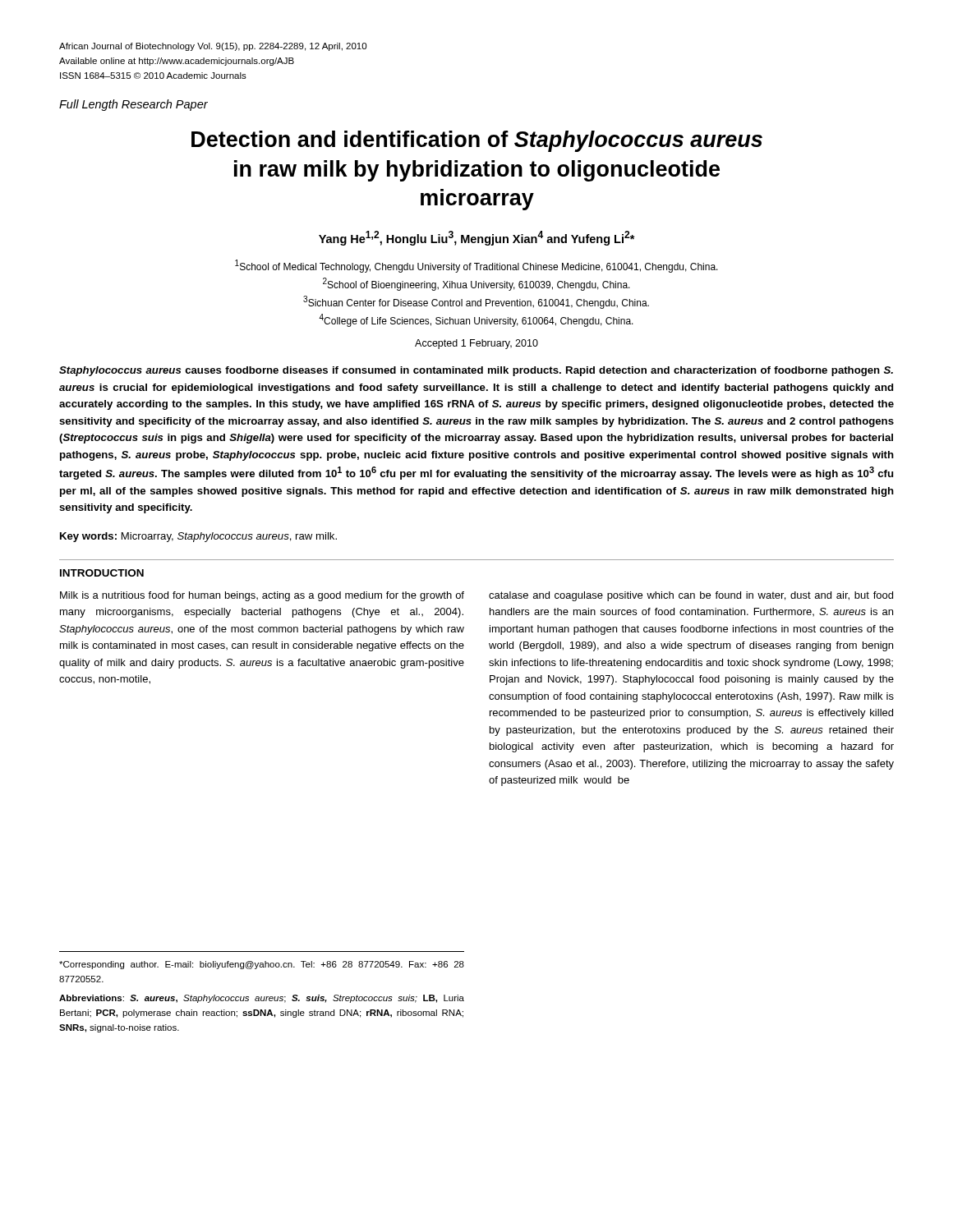This screenshot has height=1232, width=953.
Task: Point to the block starting "Abbreviations: S. aureus, Staphylococcus aureus; S."
Action: (262, 1013)
